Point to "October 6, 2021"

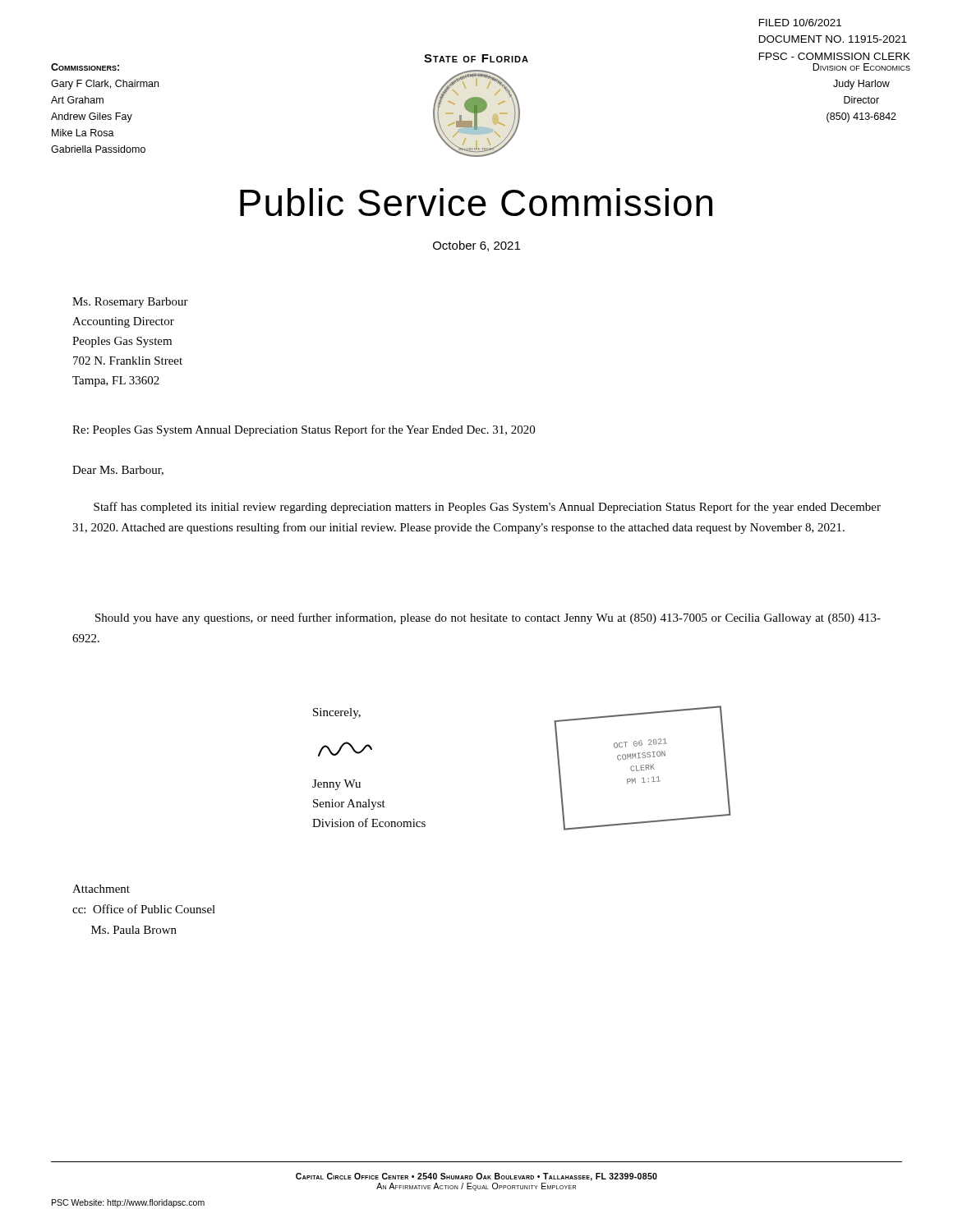coord(476,245)
